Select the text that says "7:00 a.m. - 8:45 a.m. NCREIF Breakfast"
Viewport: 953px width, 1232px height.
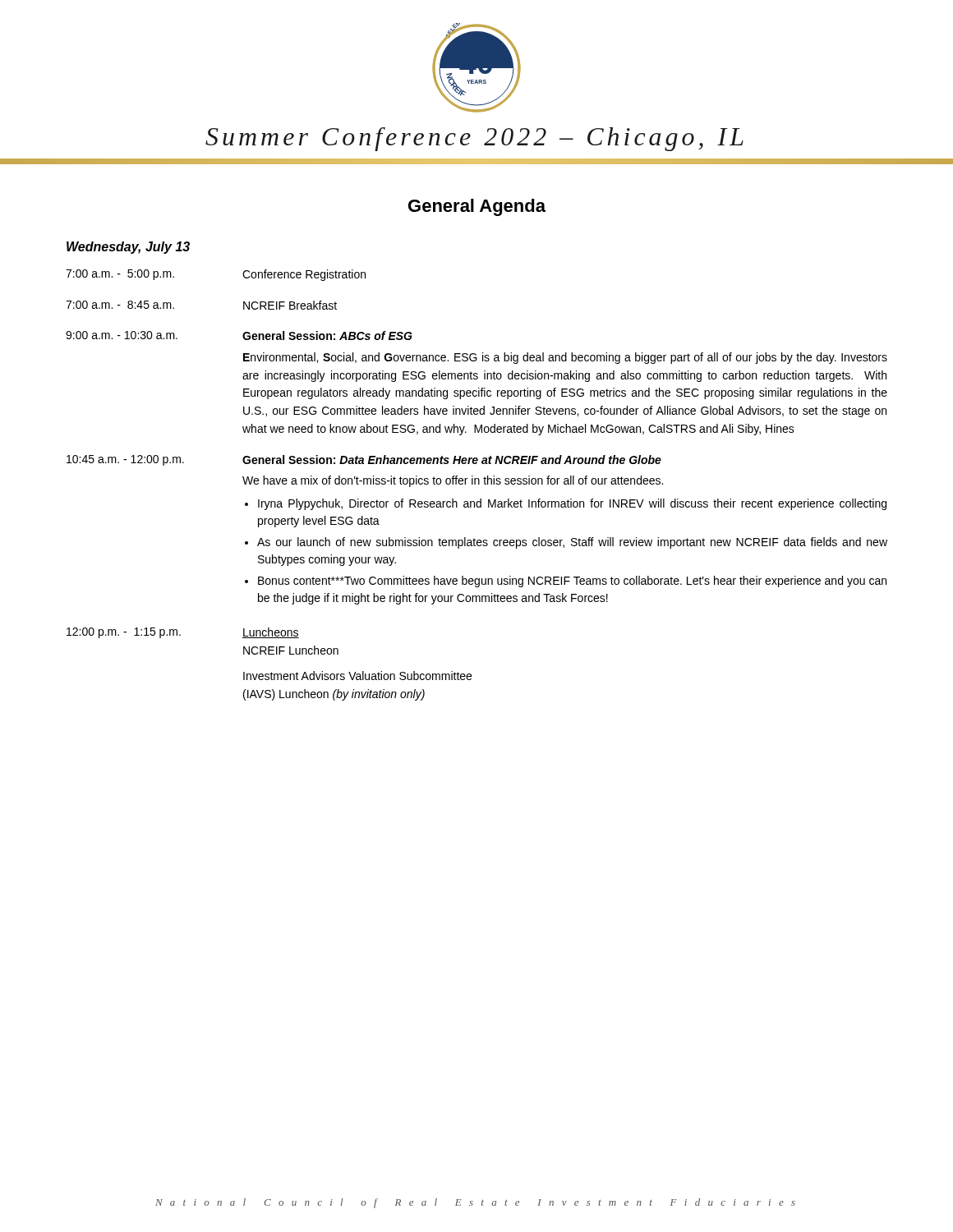click(130, 304)
